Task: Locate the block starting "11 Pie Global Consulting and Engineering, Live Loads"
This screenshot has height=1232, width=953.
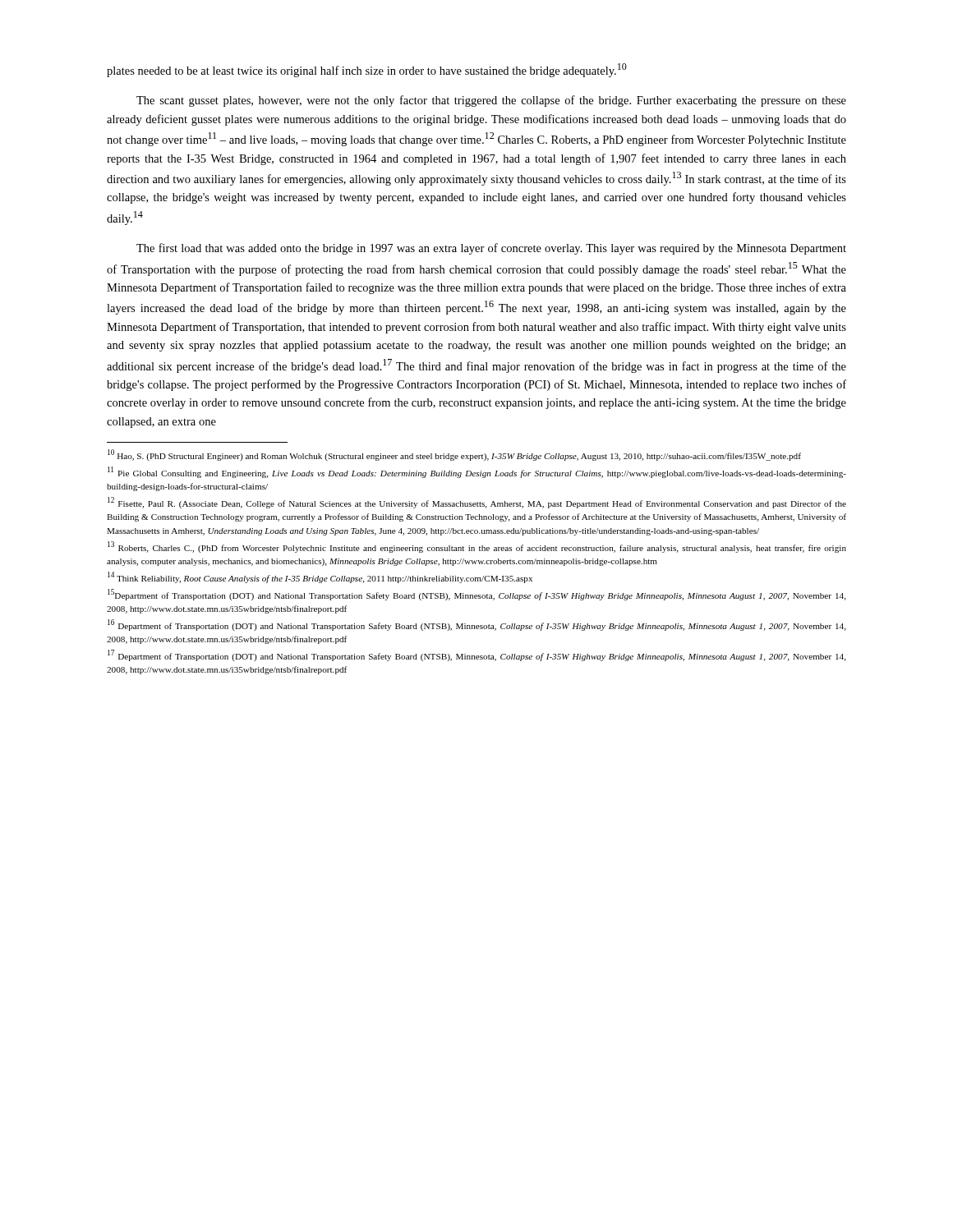Action: [x=476, y=479]
